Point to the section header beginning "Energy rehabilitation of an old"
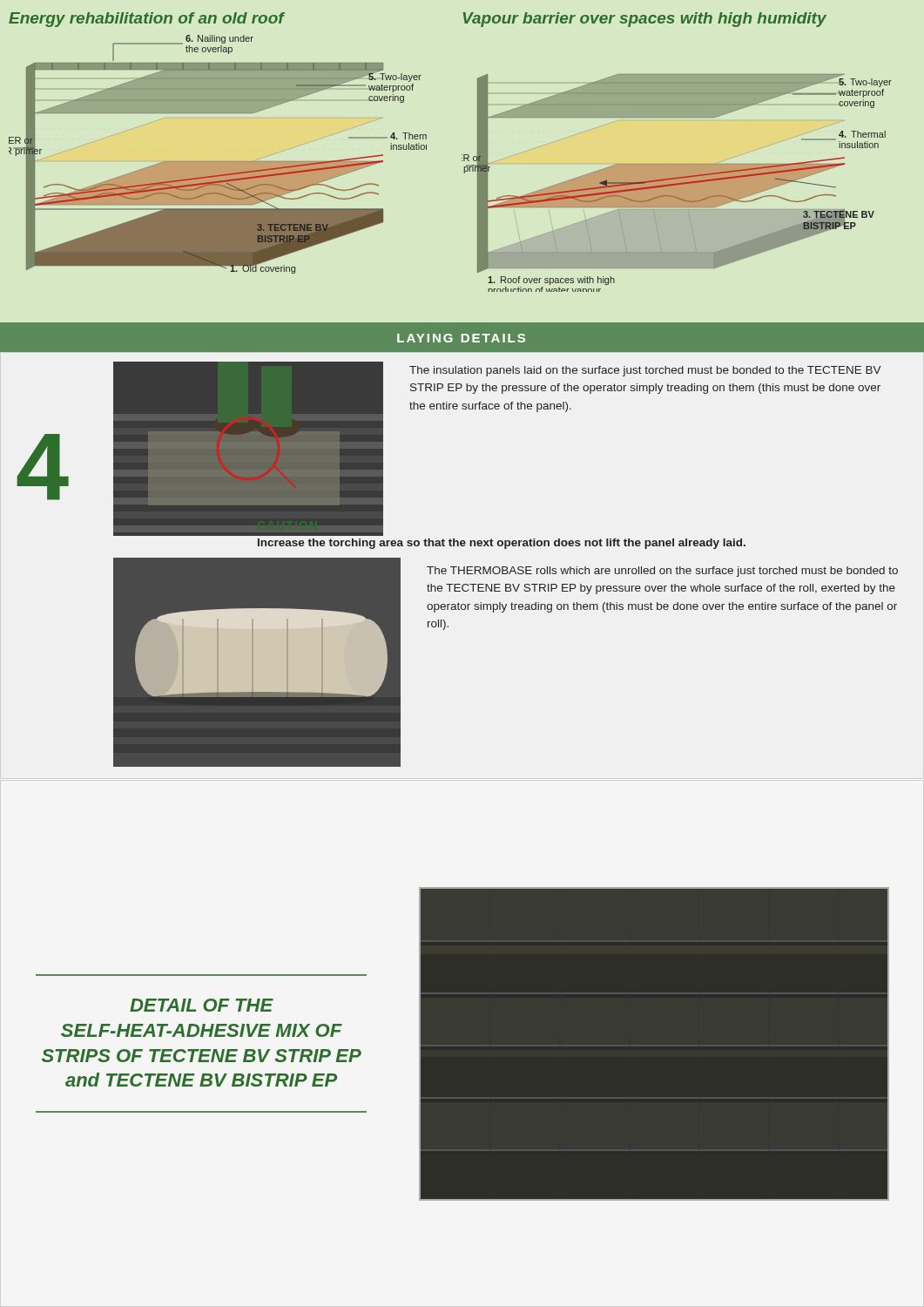The width and height of the screenshot is (924, 1307). pyautogui.click(x=146, y=18)
